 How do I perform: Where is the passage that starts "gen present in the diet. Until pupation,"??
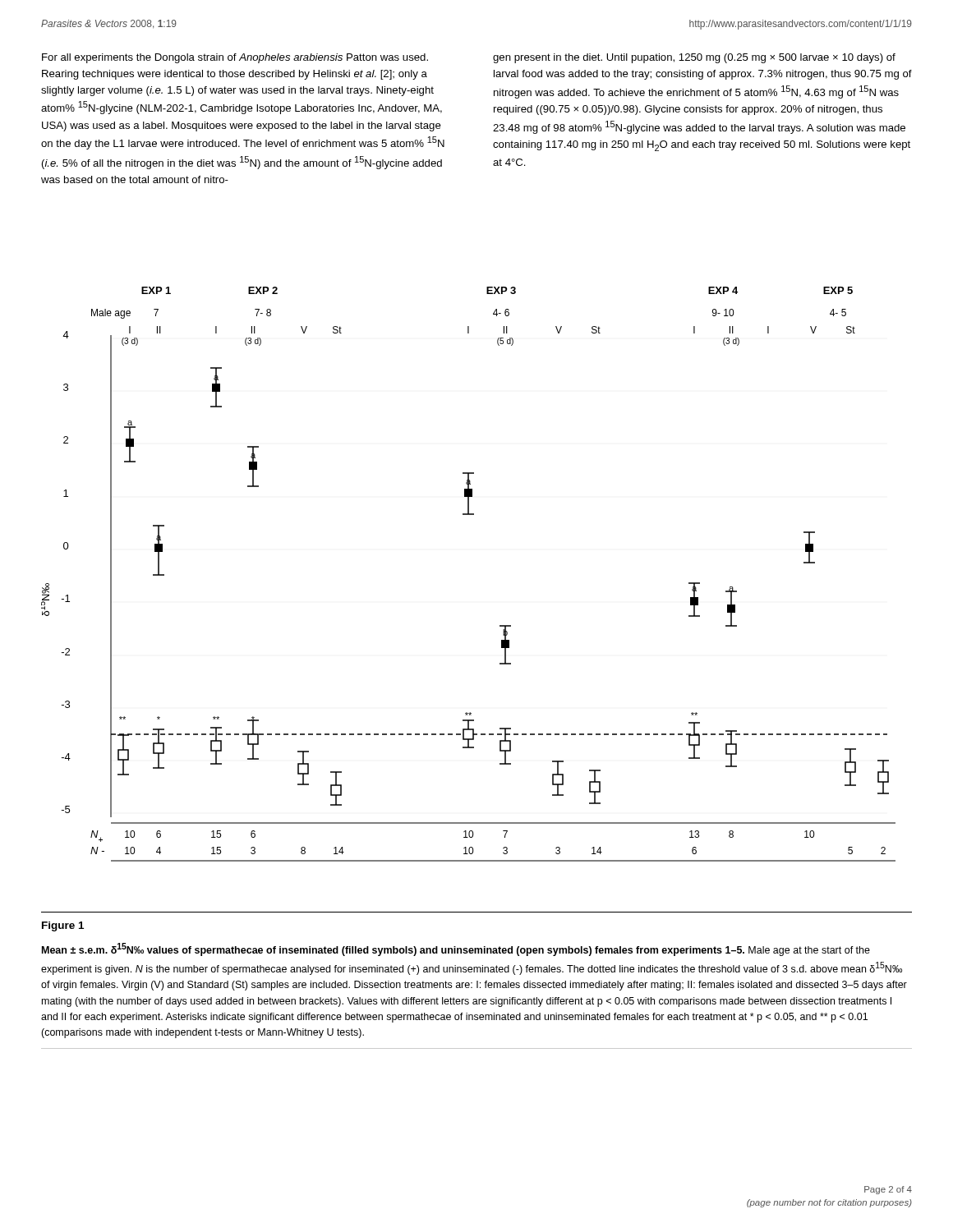(702, 110)
